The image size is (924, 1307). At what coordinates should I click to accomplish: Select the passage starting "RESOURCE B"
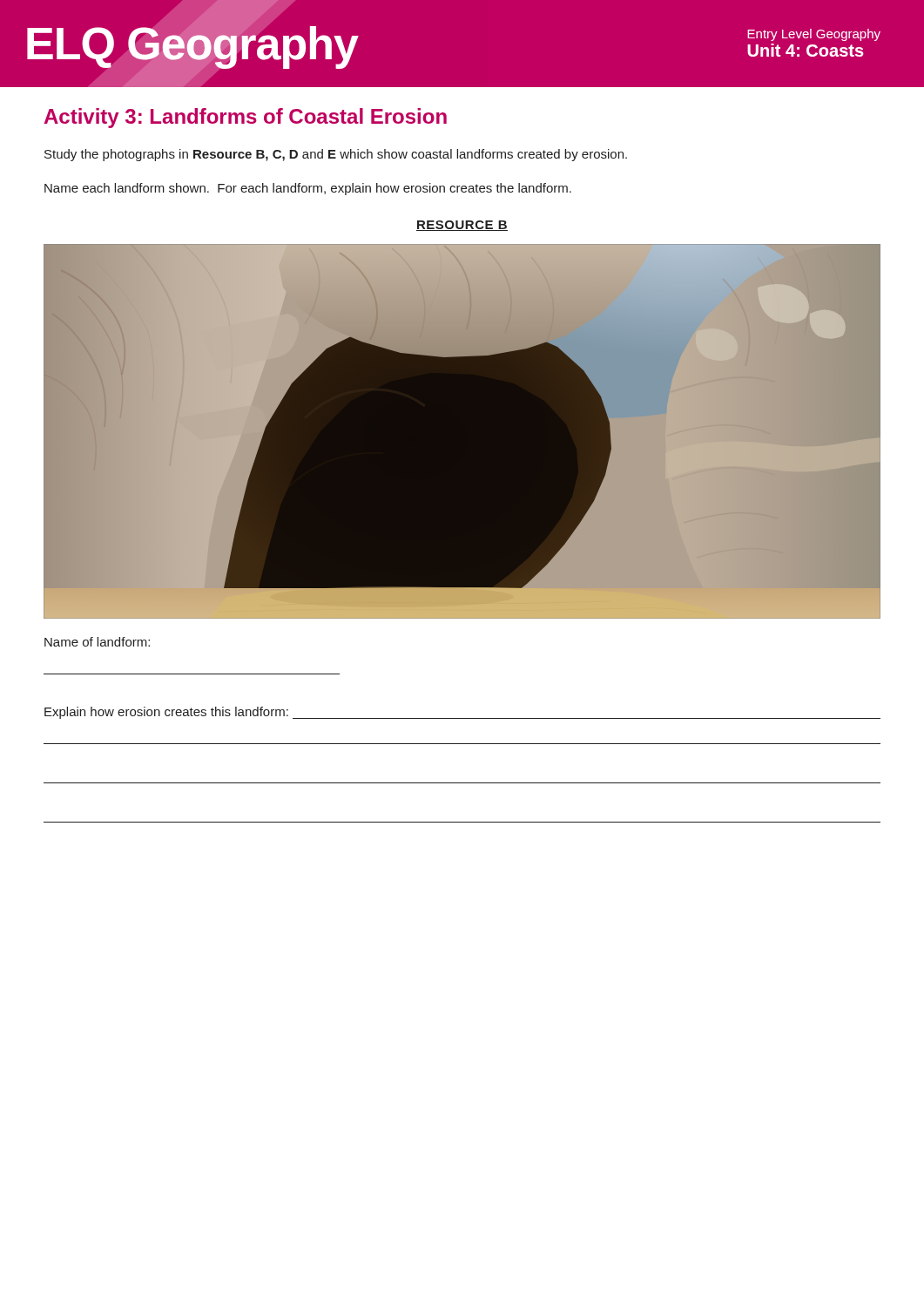[x=462, y=224]
